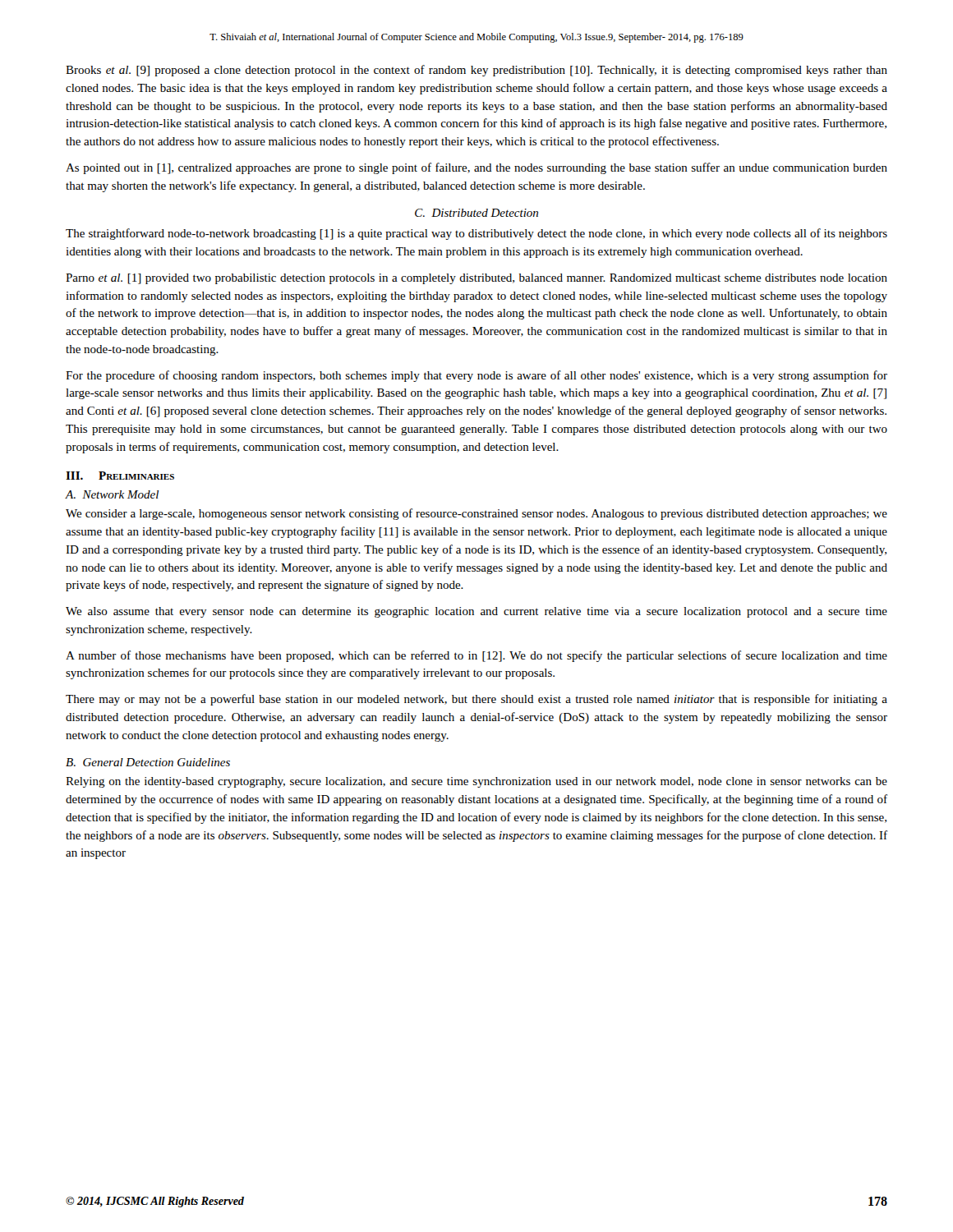
Task: Find the block on this page that starts "A number of"
Action: [476, 665]
